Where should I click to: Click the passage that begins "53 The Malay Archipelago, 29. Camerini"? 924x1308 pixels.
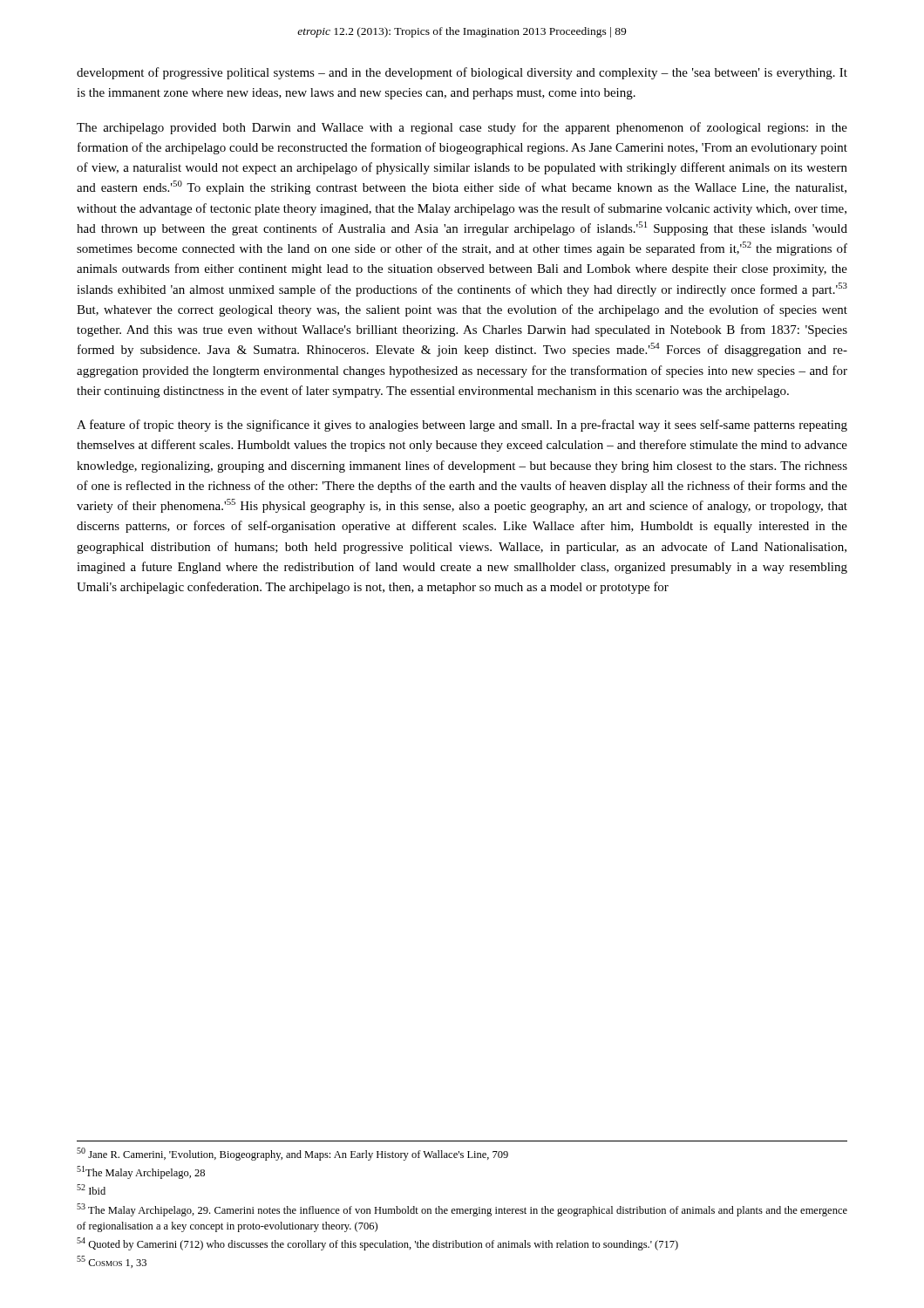(462, 1217)
